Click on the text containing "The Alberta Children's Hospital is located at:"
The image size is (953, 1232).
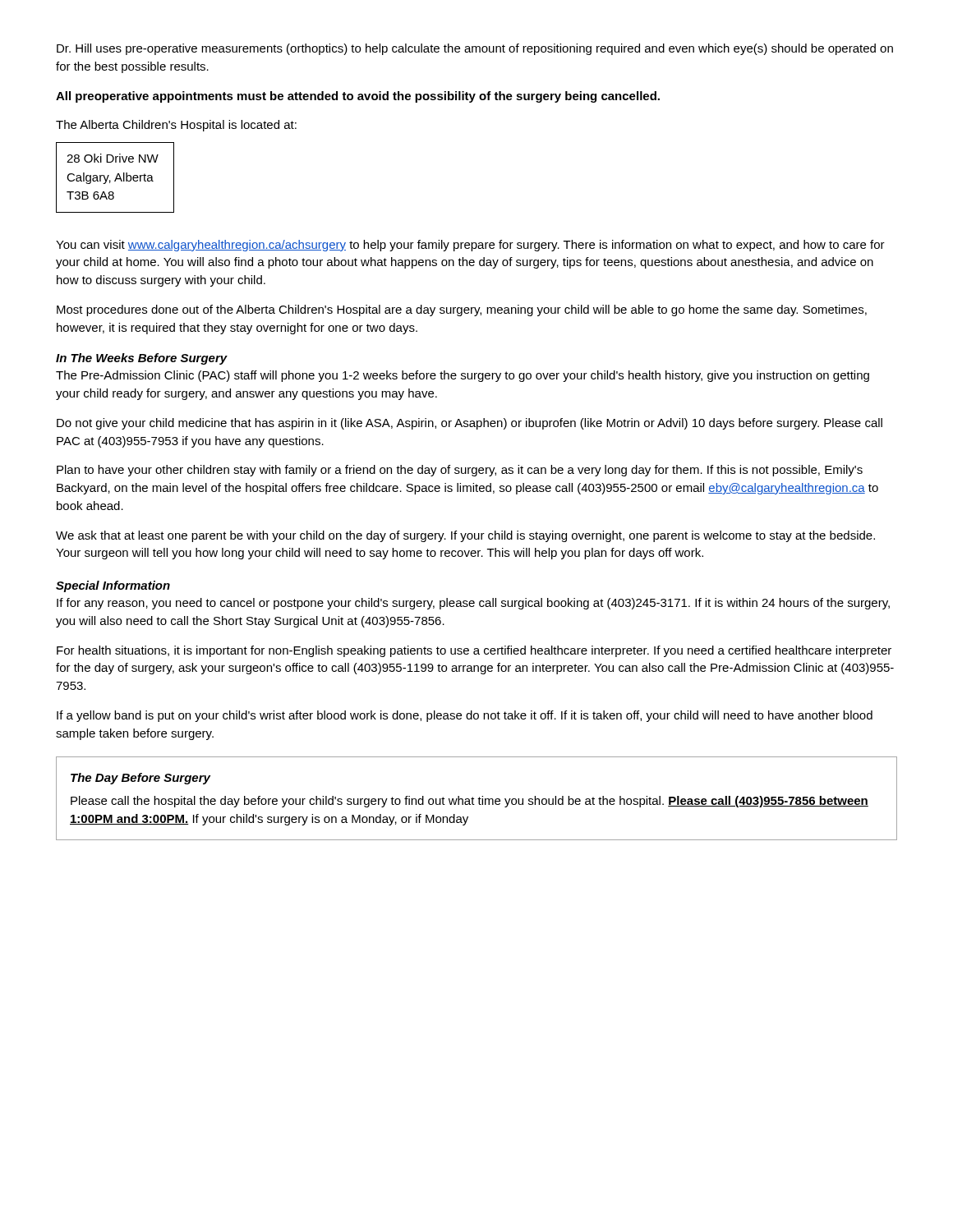point(177,125)
